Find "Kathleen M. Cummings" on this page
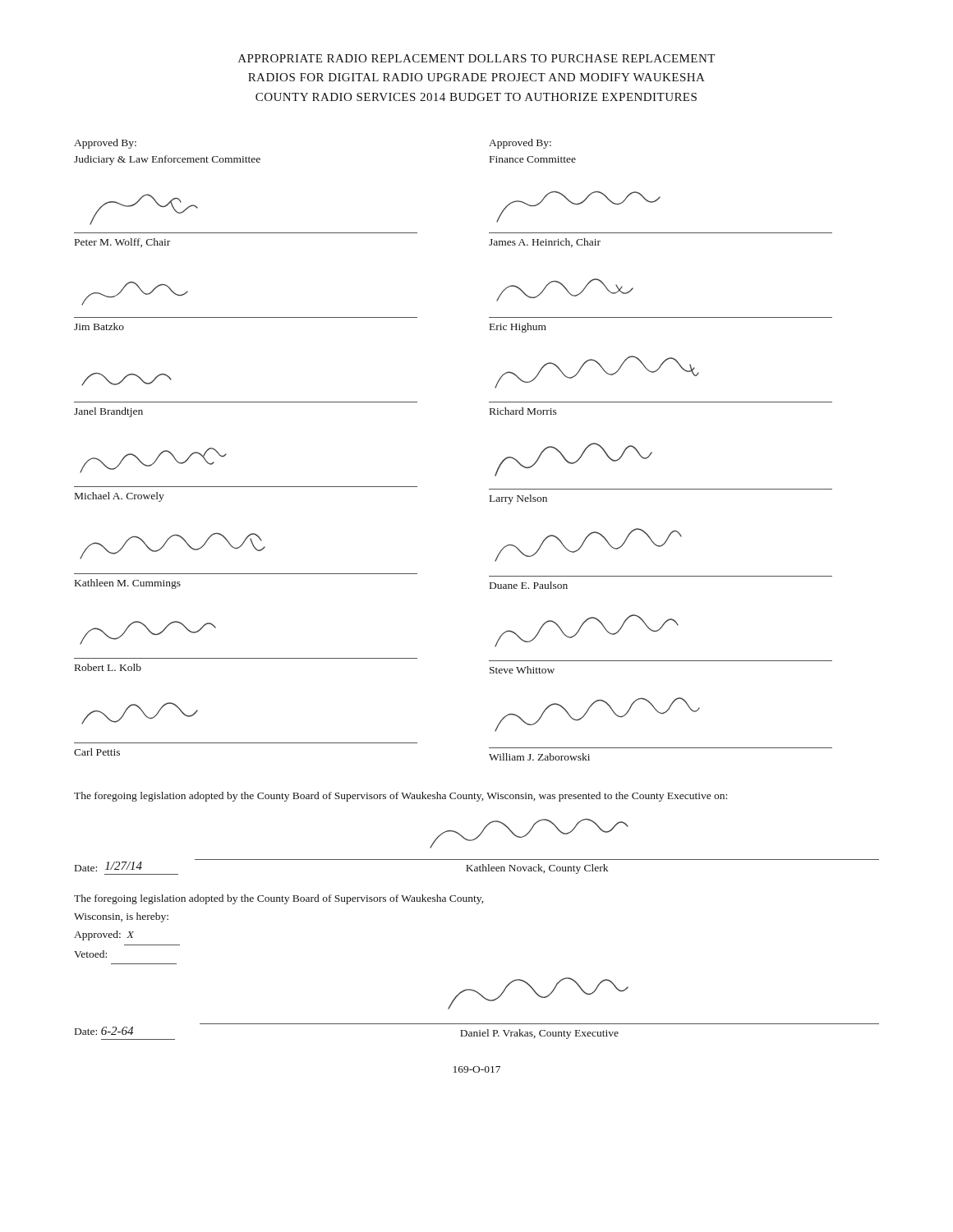The image size is (953, 1232). coord(127,583)
